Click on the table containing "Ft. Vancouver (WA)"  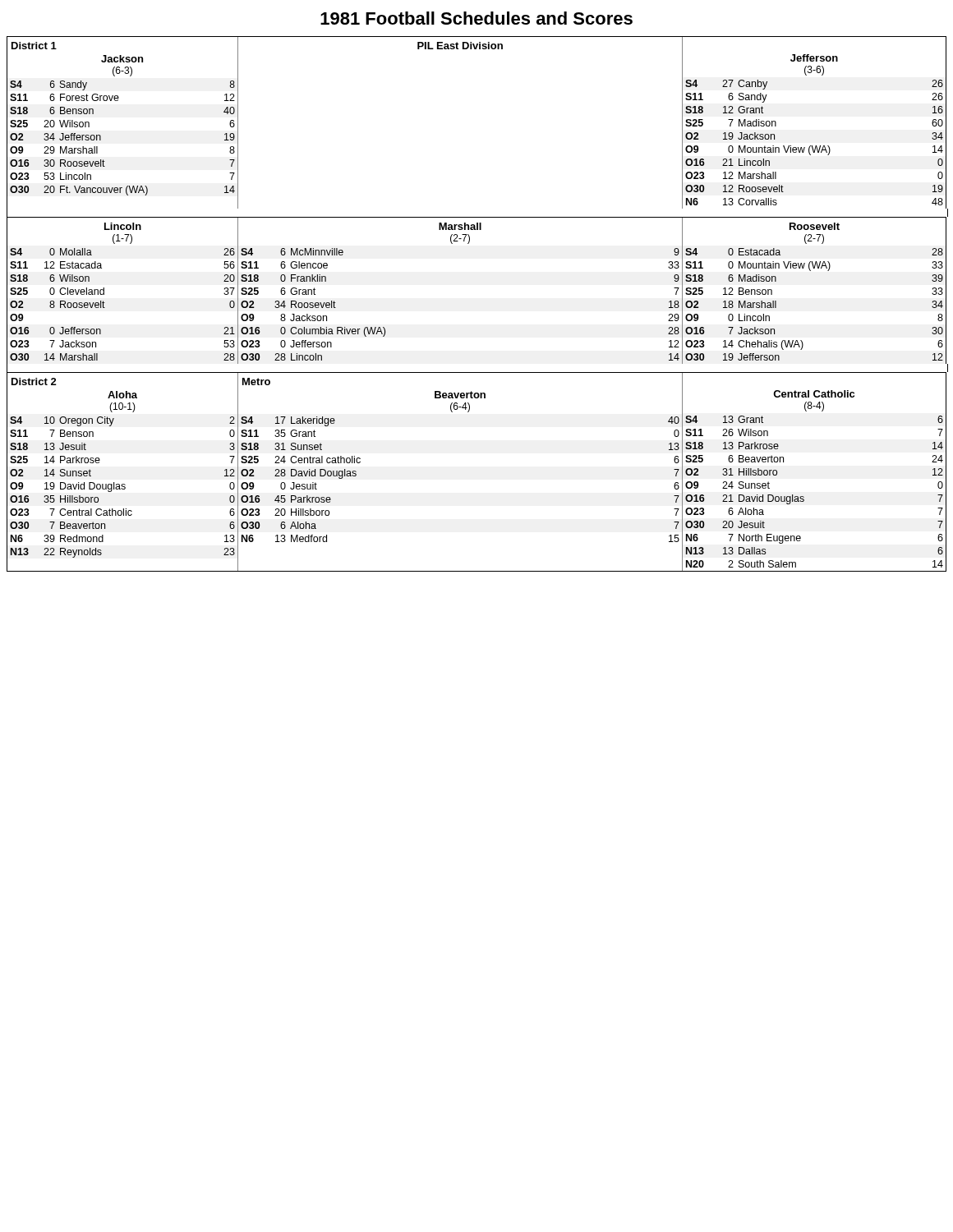coord(476,122)
